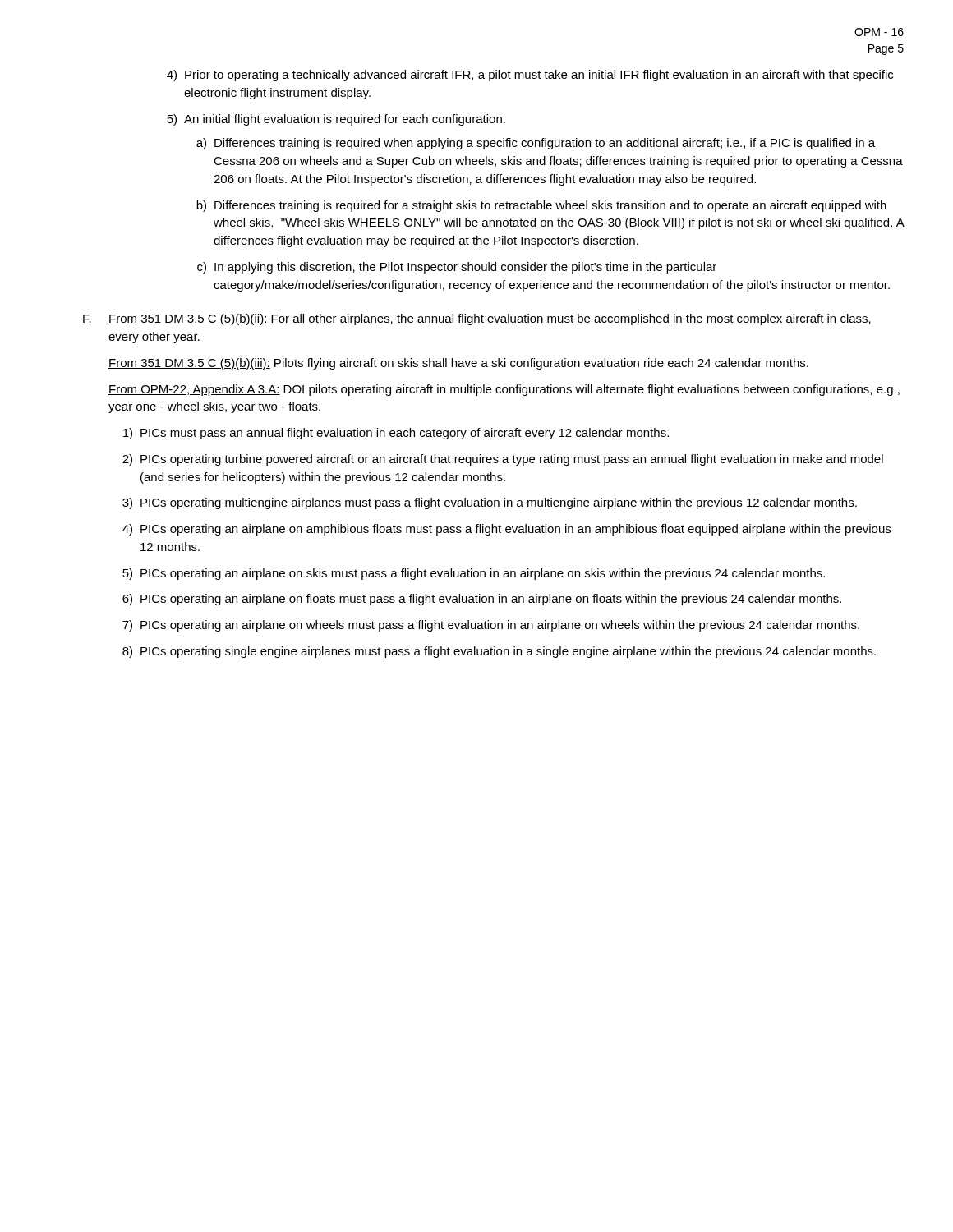
Task: Select the list item containing "4) PICs operating an airplane on"
Action: point(506,538)
